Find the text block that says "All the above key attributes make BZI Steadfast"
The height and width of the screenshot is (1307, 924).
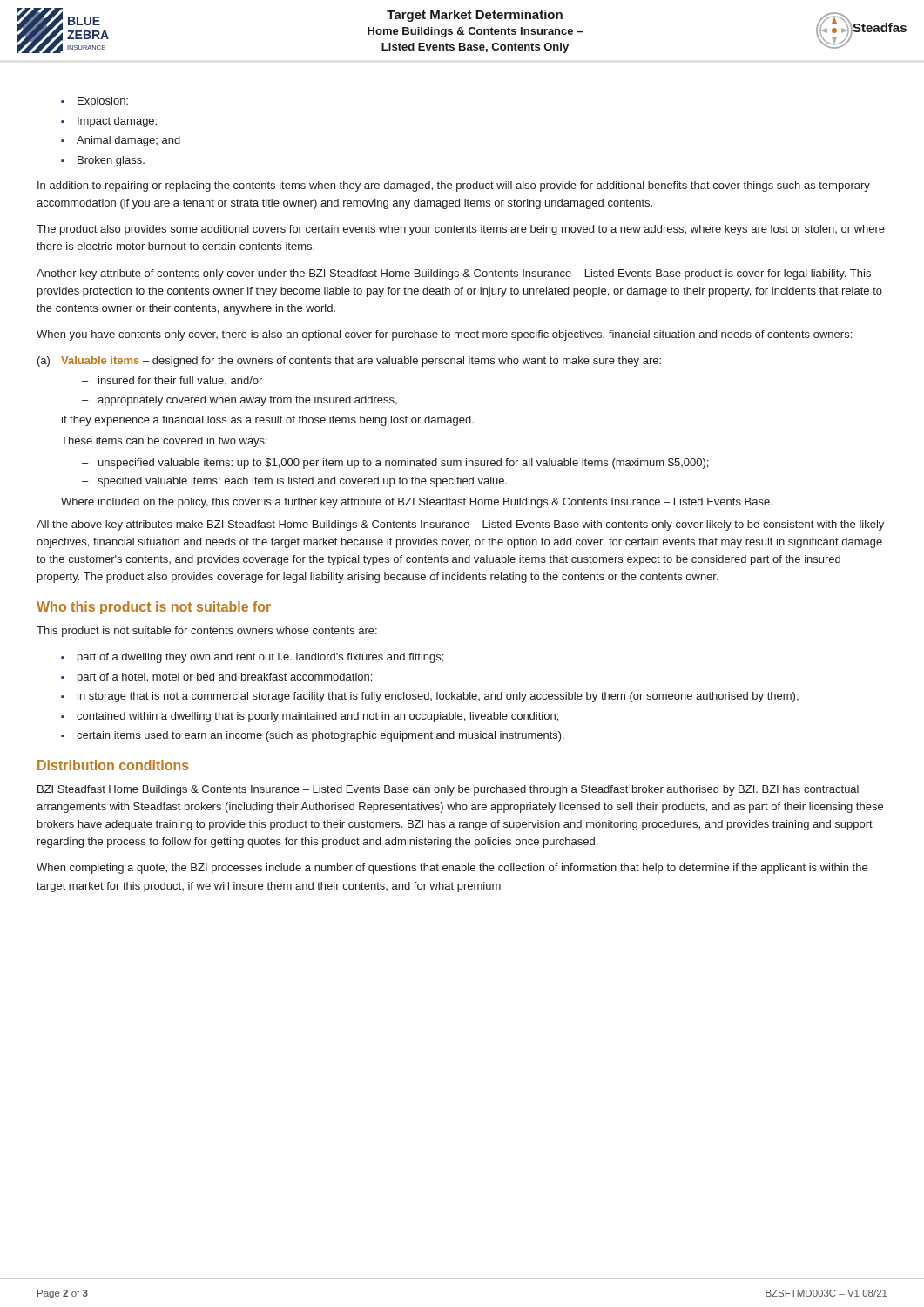pos(460,550)
